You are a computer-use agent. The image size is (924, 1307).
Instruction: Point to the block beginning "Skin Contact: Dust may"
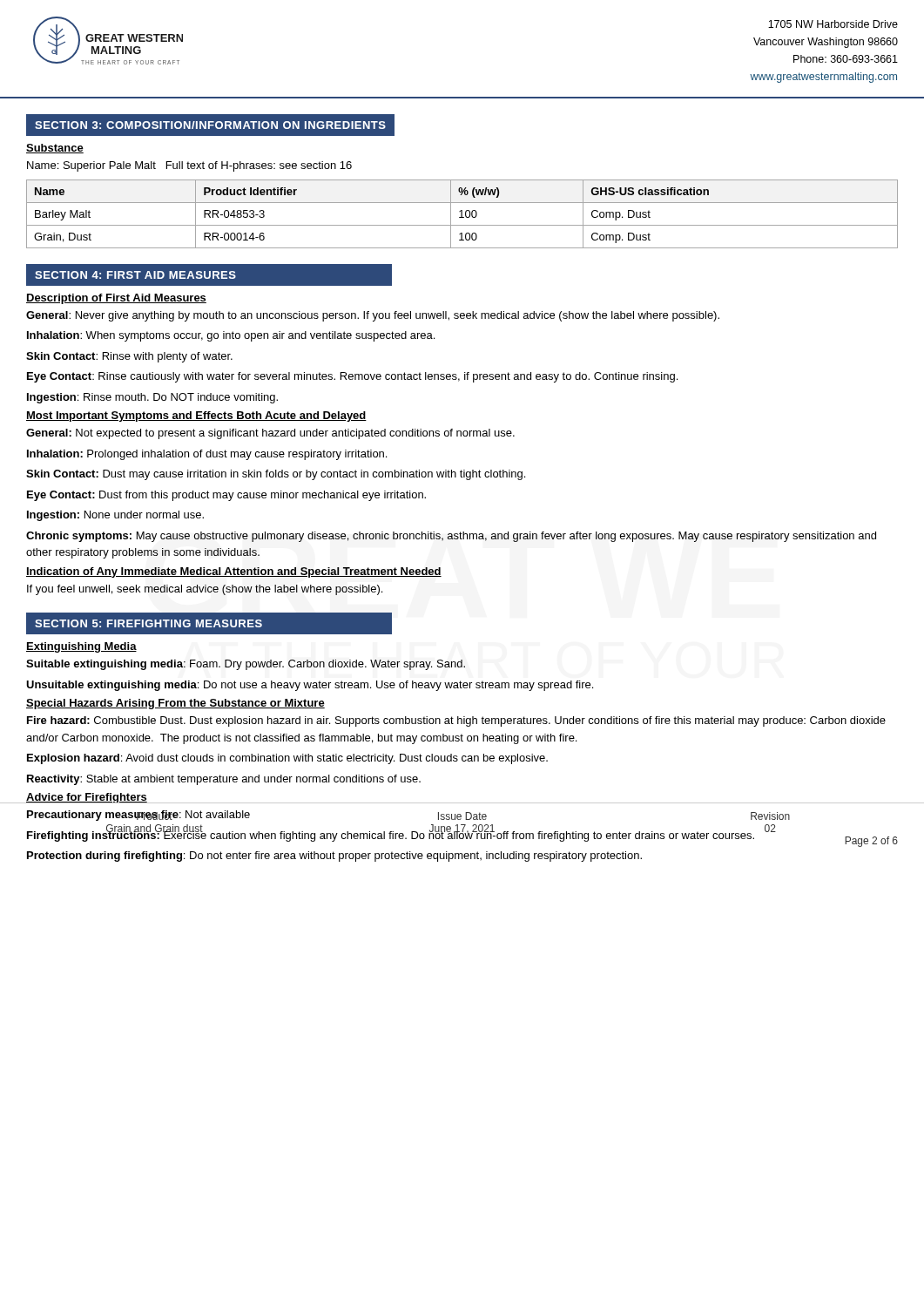coord(462,474)
